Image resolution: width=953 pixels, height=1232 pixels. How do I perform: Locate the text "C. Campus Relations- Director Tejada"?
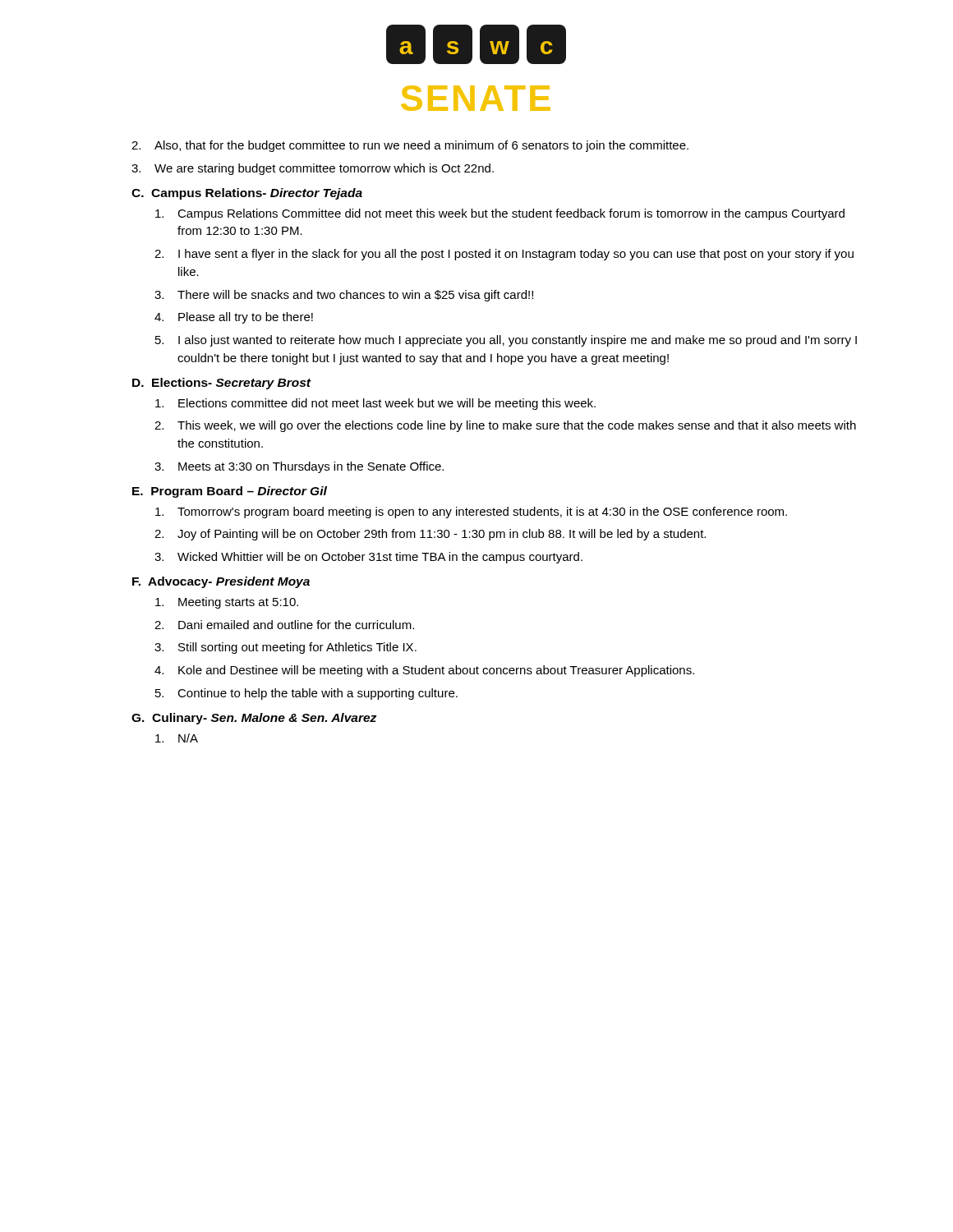pyautogui.click(x=247, y=192)
